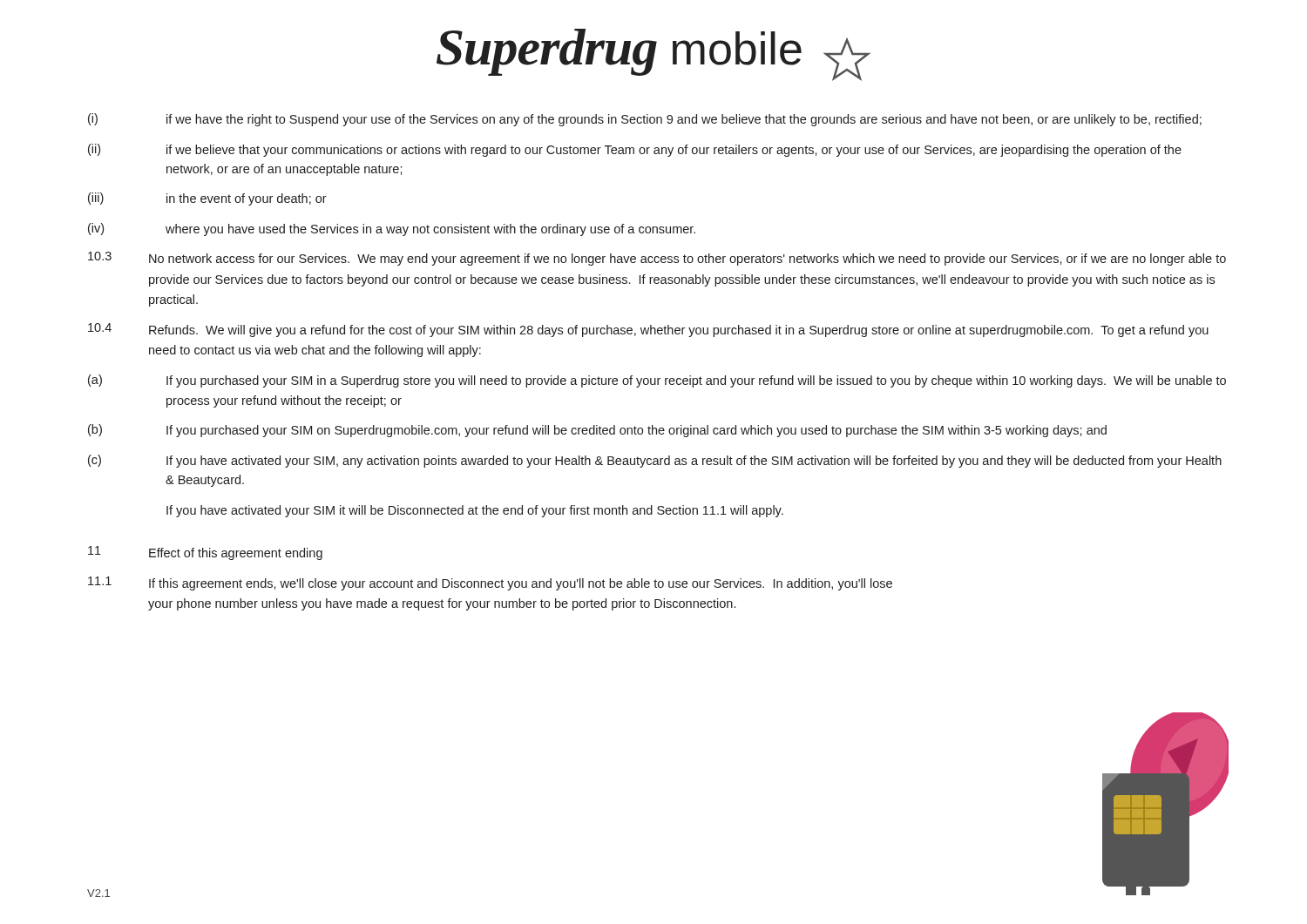Screen dimensions: 924x1307
Task: Where is the passage that starts "(iv) where you have used the Services in"?
Action: [x=654, y=229]
